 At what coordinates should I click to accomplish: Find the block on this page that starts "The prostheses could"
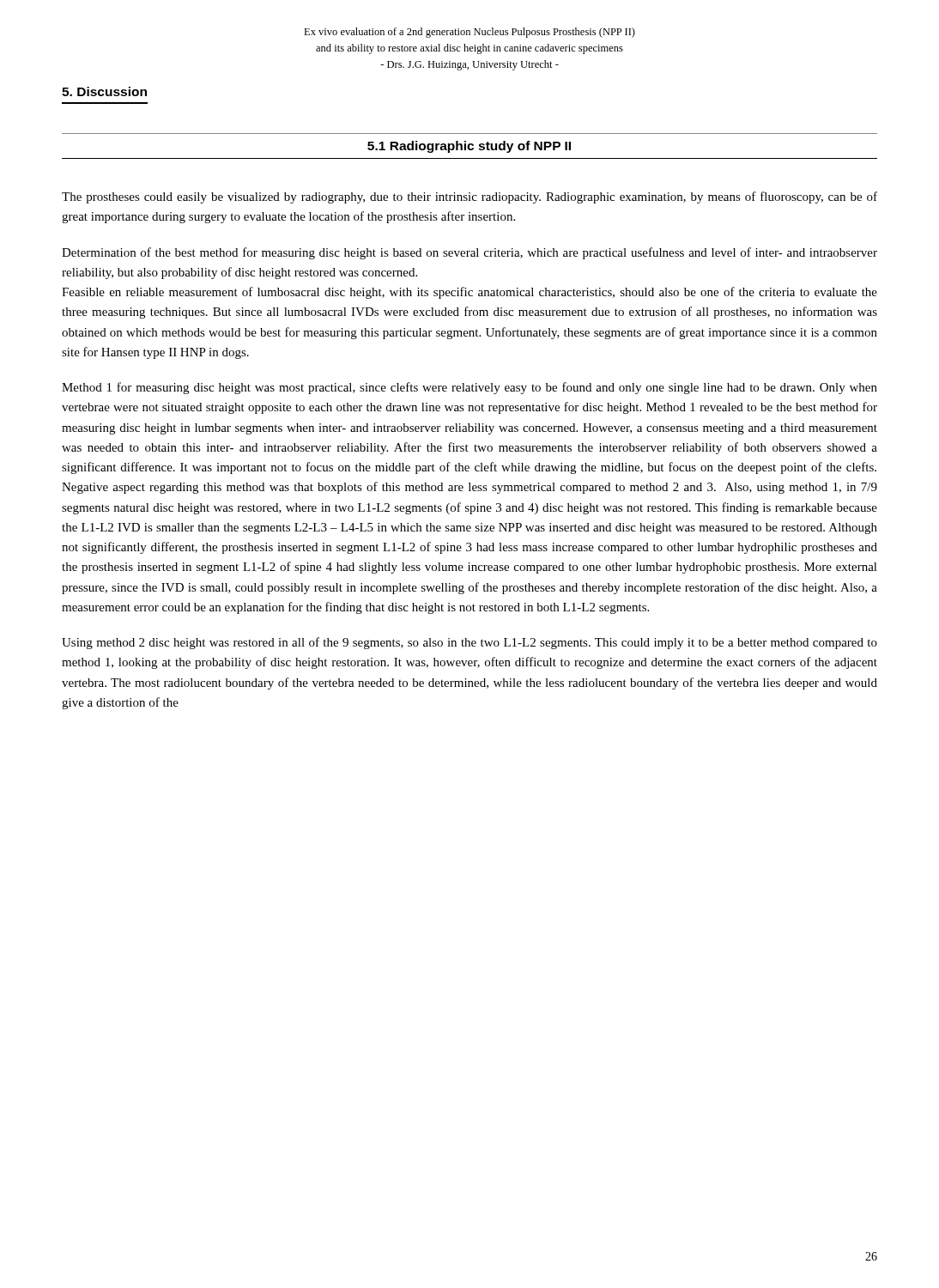pyautogui.click(x=470, y=207)
